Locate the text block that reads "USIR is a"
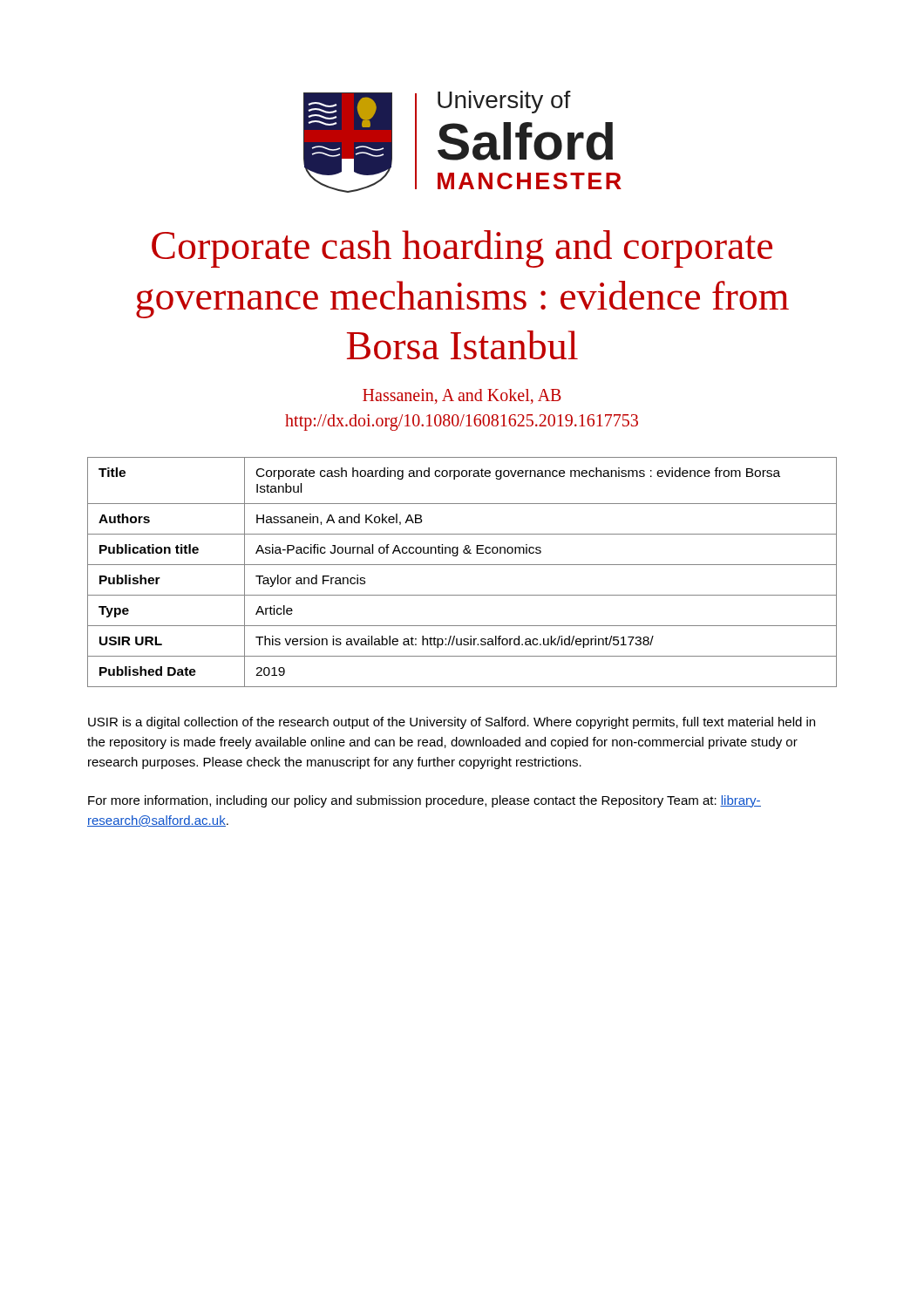This screenshot has width=924, height=1308. point(452,742)
